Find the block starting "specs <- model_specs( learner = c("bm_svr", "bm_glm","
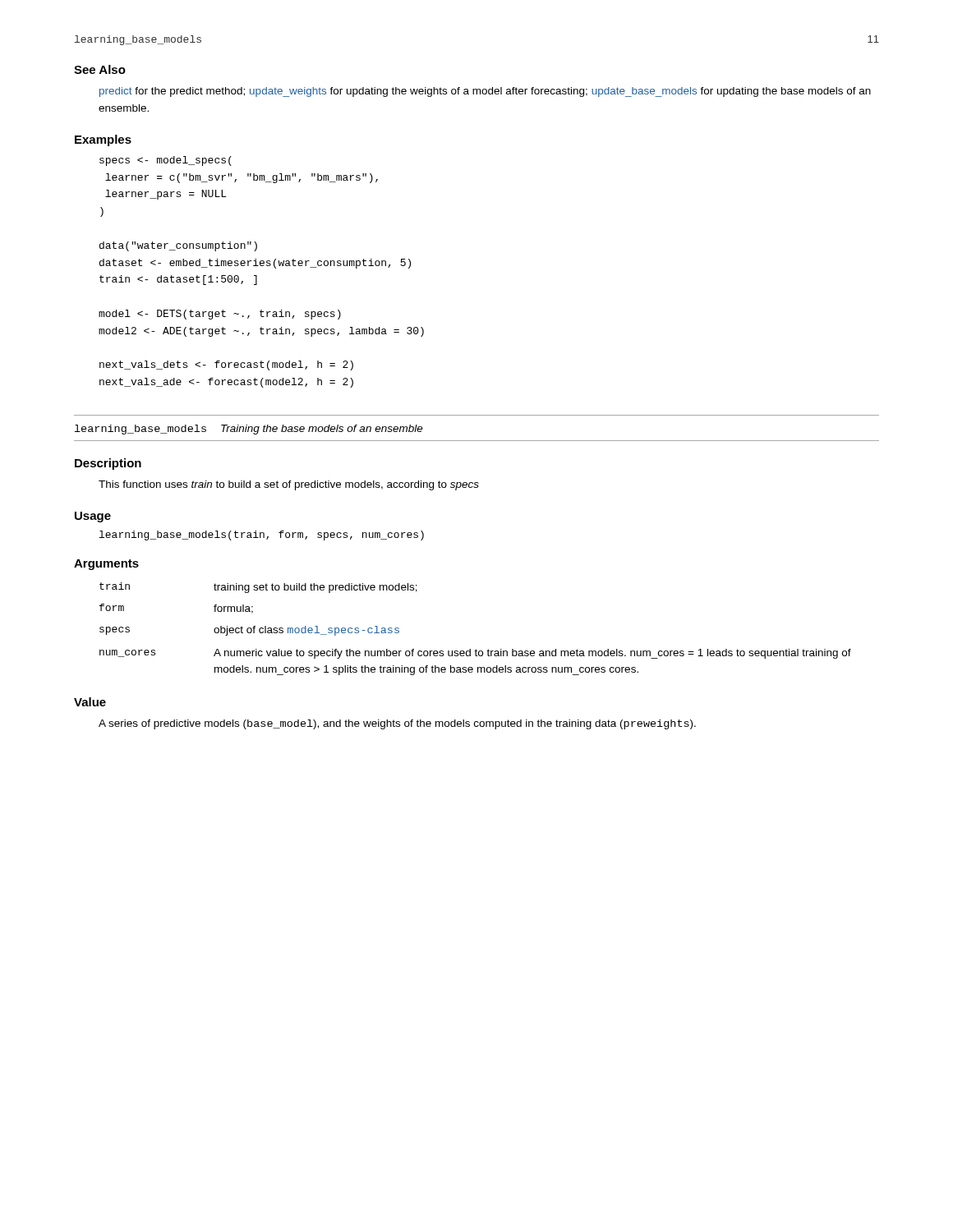Image resolution: width=953 pixels, height=1232 pixels. tap(262, 271)
